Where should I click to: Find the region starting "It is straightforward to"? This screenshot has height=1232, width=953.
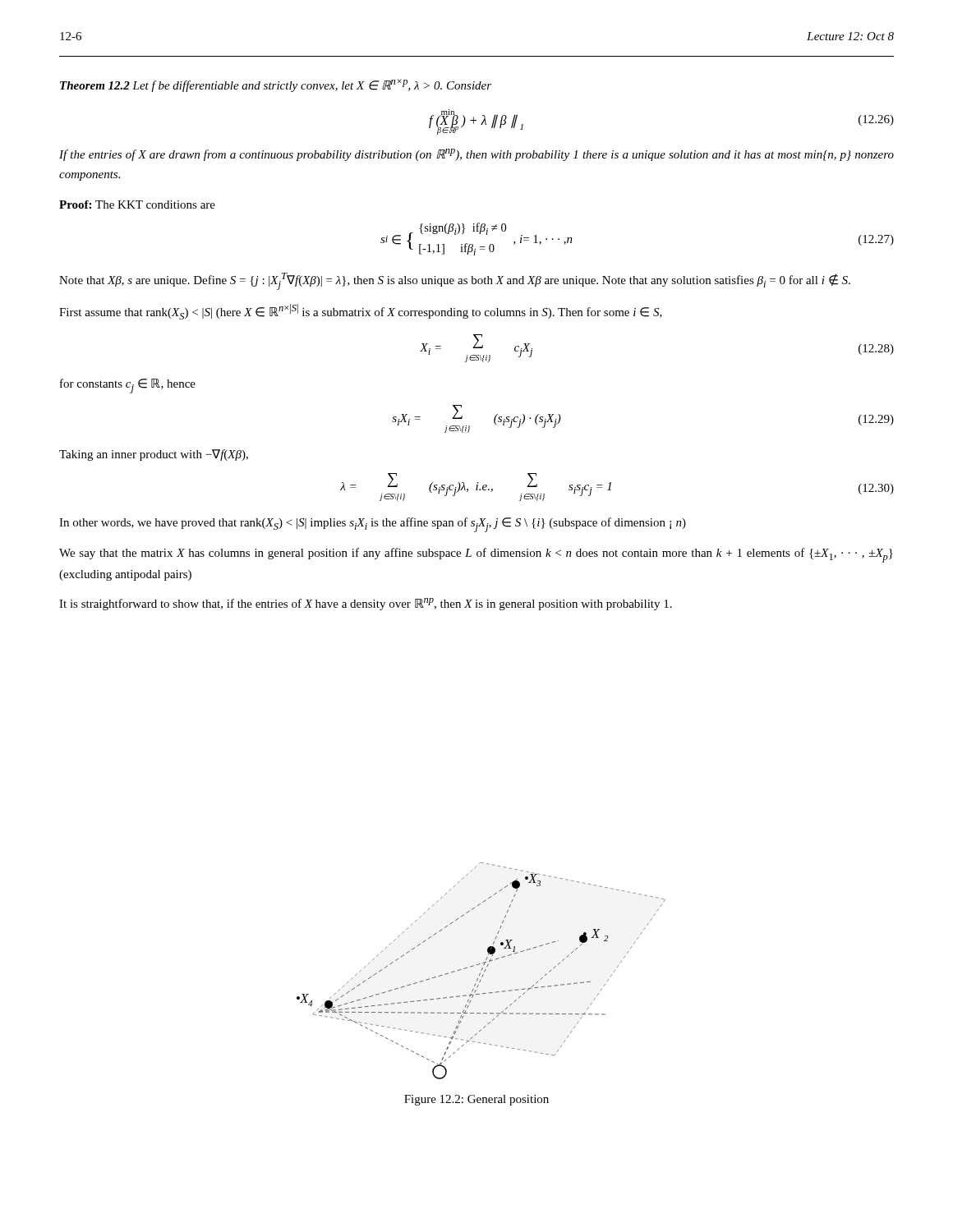[x=366, y=602]
